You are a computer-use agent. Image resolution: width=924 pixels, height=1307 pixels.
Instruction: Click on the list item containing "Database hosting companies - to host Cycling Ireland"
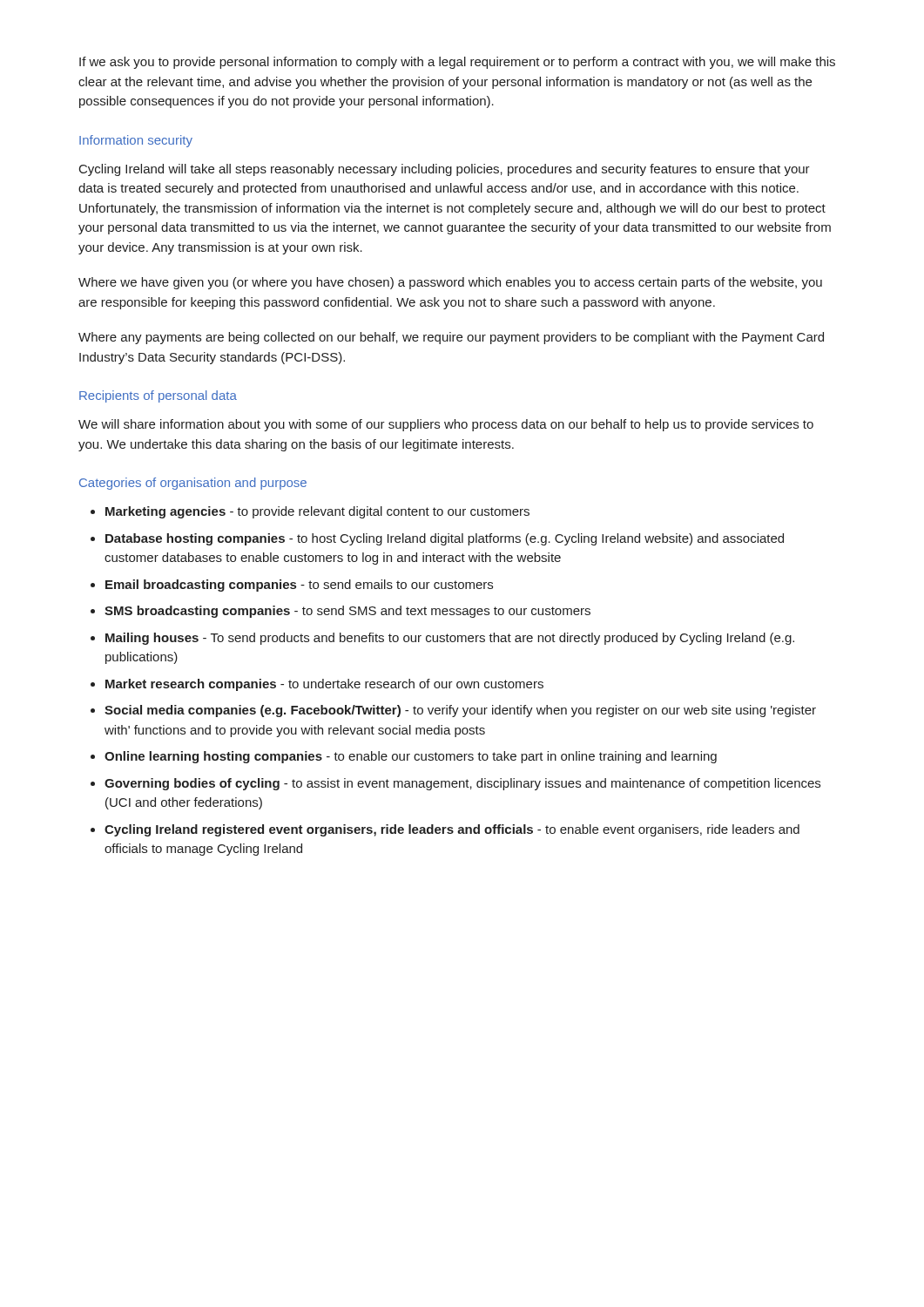[445, 547]
